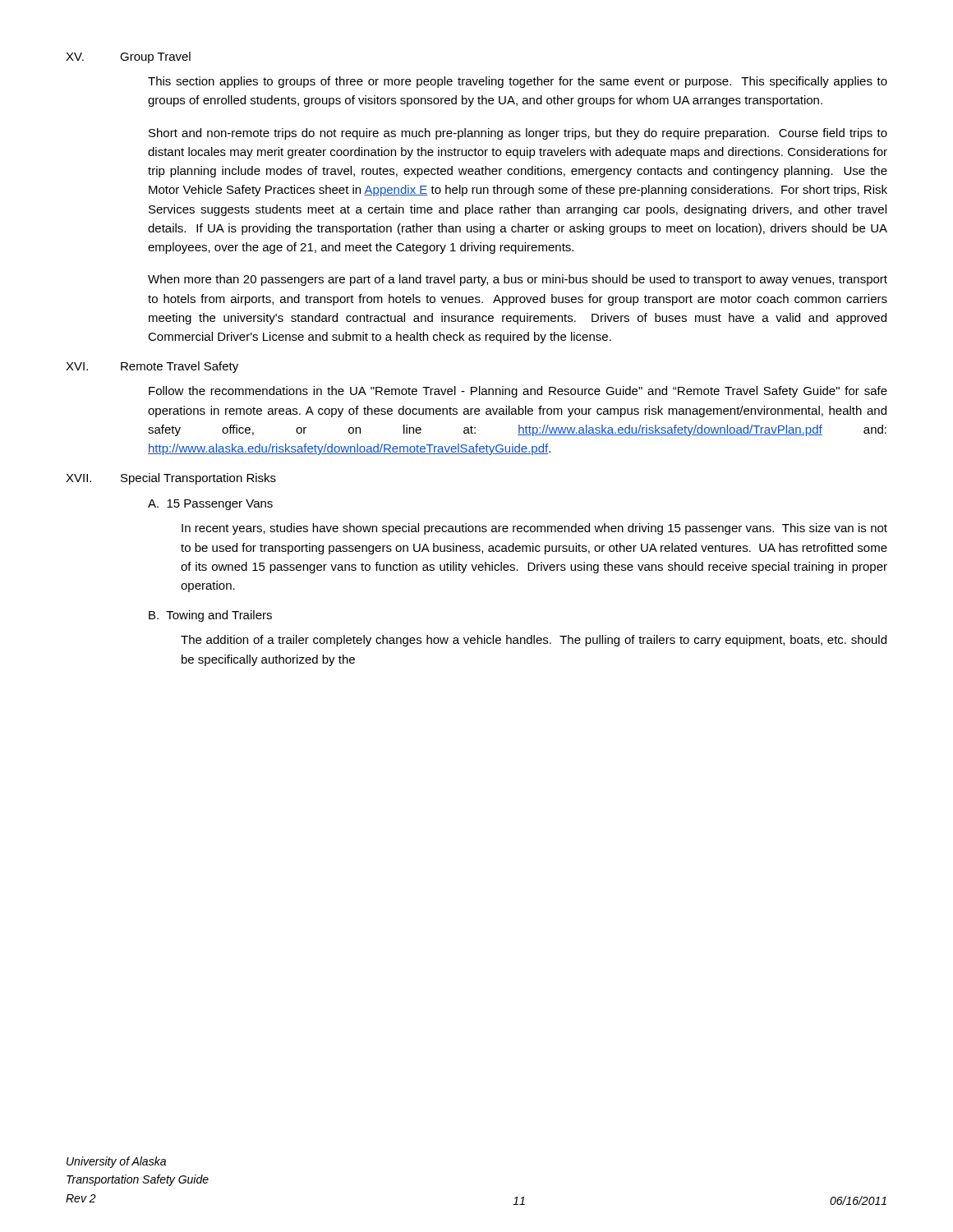The height and width of the screenshot is (1232, 953).
Task: Select the text block containing "The addition of a trailer"
Action: [x=534, y=649]
